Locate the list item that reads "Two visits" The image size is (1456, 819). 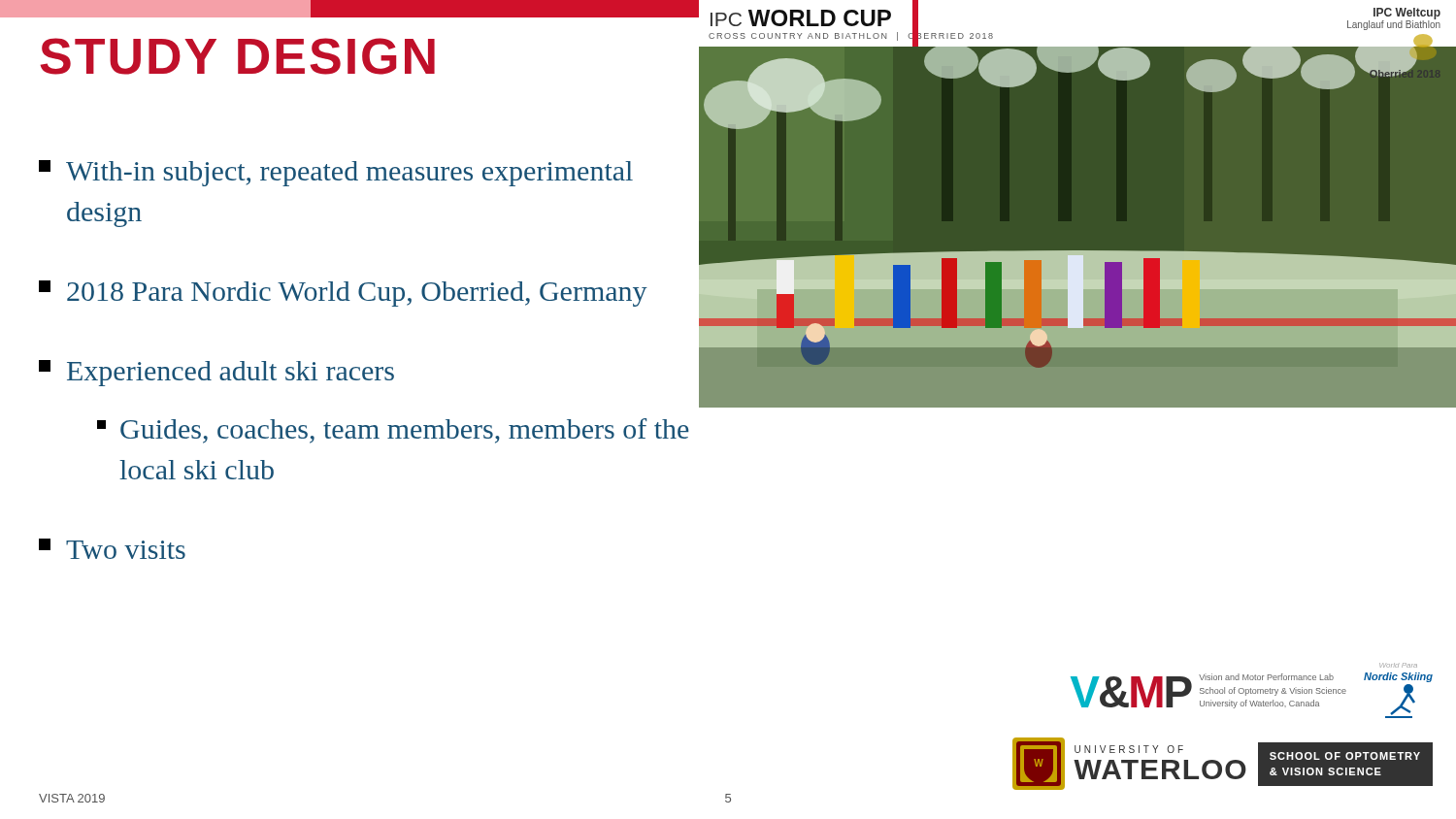112,549
